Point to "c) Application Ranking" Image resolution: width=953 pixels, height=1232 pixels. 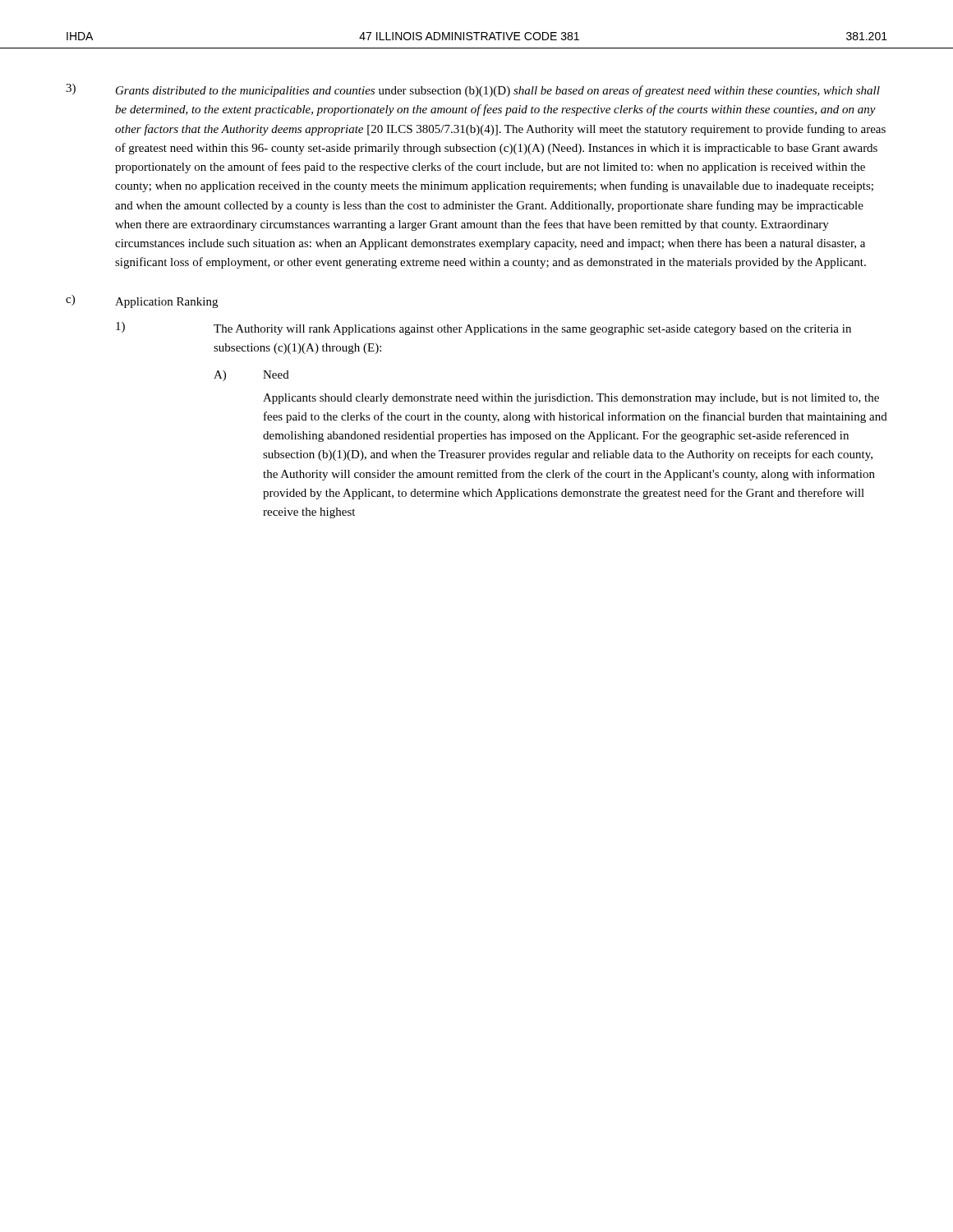click(x=142, y=302)
